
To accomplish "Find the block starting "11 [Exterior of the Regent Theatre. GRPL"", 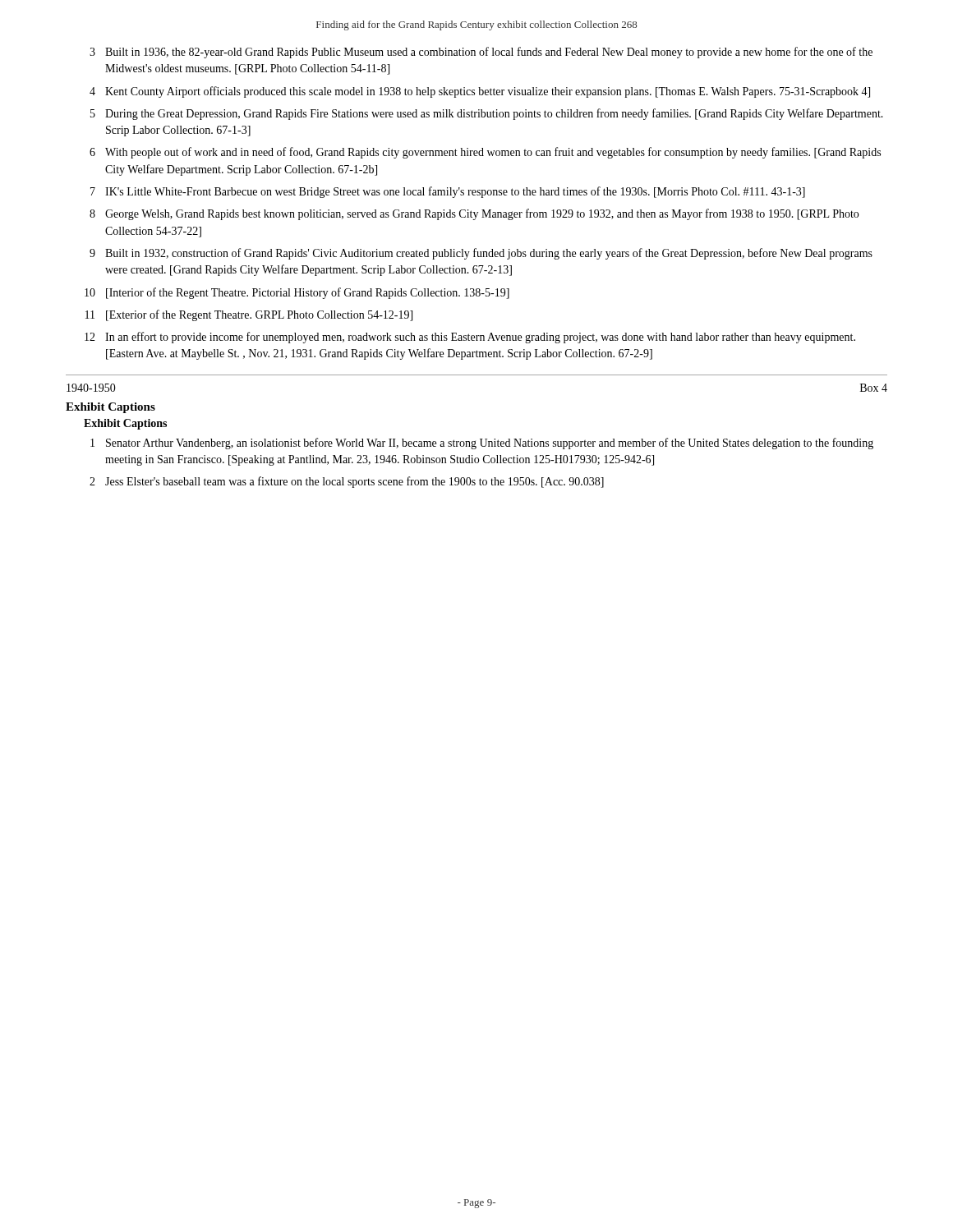I will tap(249, 315).
